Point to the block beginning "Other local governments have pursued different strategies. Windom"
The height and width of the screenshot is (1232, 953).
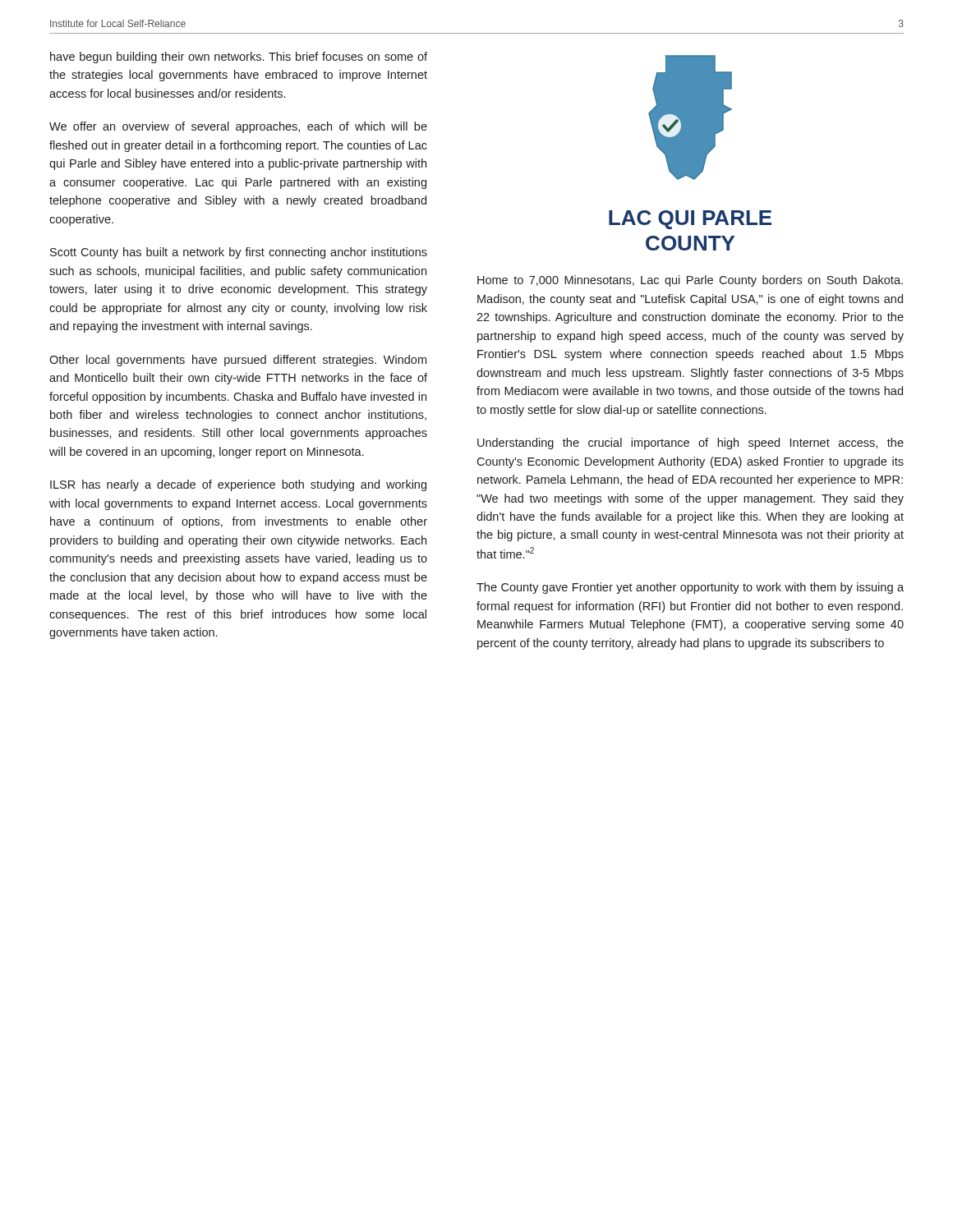(x=238, y=406)
